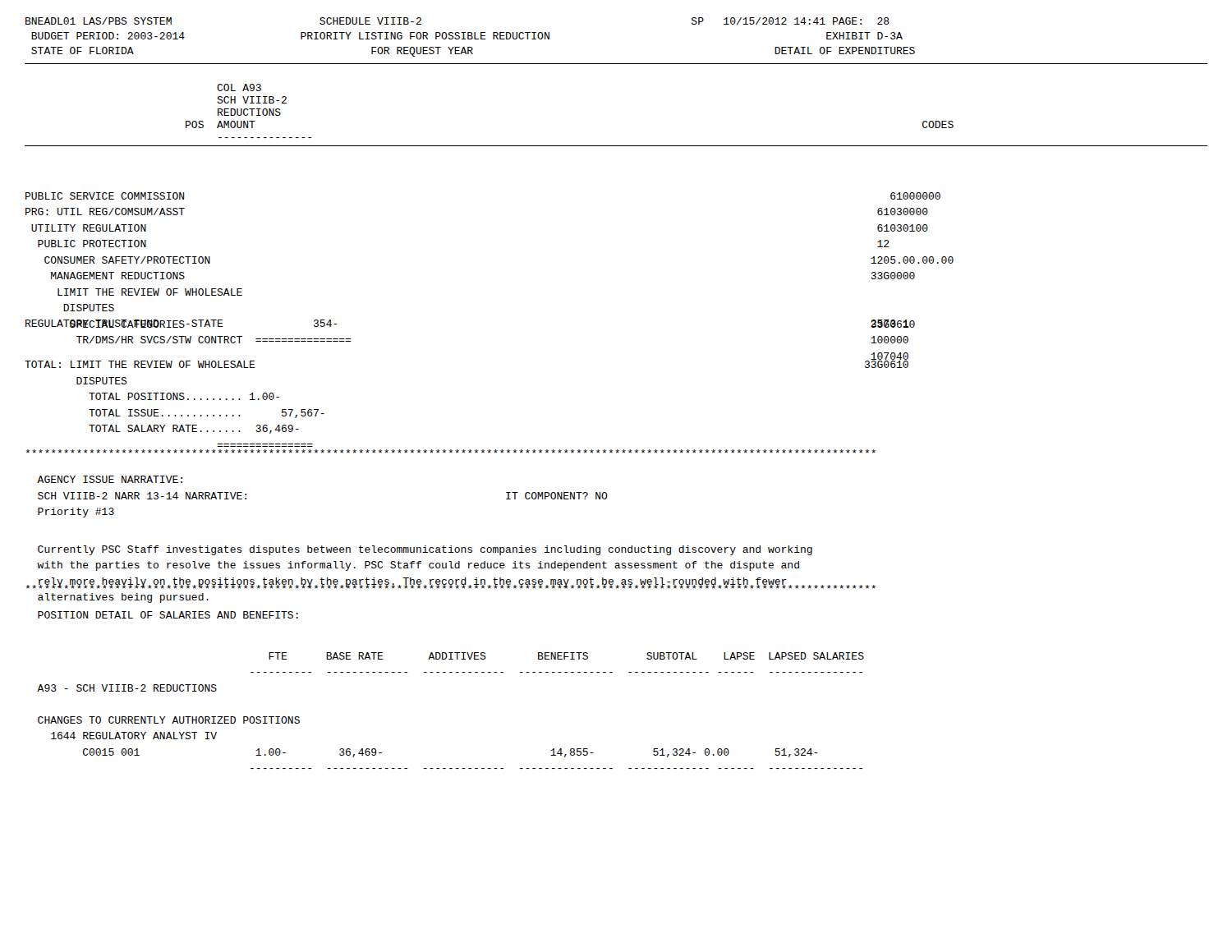
Task: Select the passage starting "AGENCY ISSUE NARRATIVE: SCH VIIIB-2 NARR 13-14 NARRATIVE:"
Action: coord(110,479)
